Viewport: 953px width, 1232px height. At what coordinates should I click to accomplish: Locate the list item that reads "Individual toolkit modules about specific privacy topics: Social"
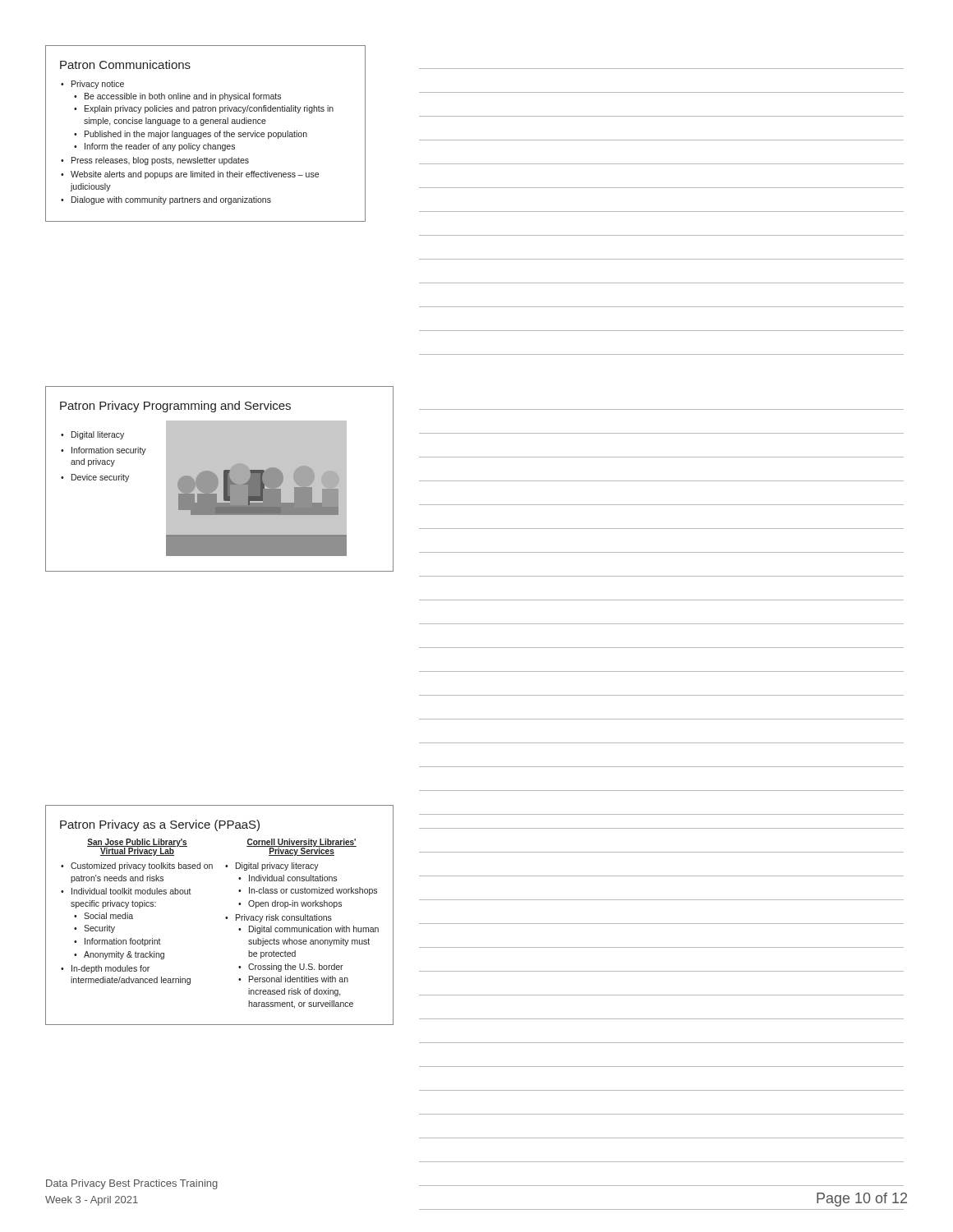tap(131, 891)
